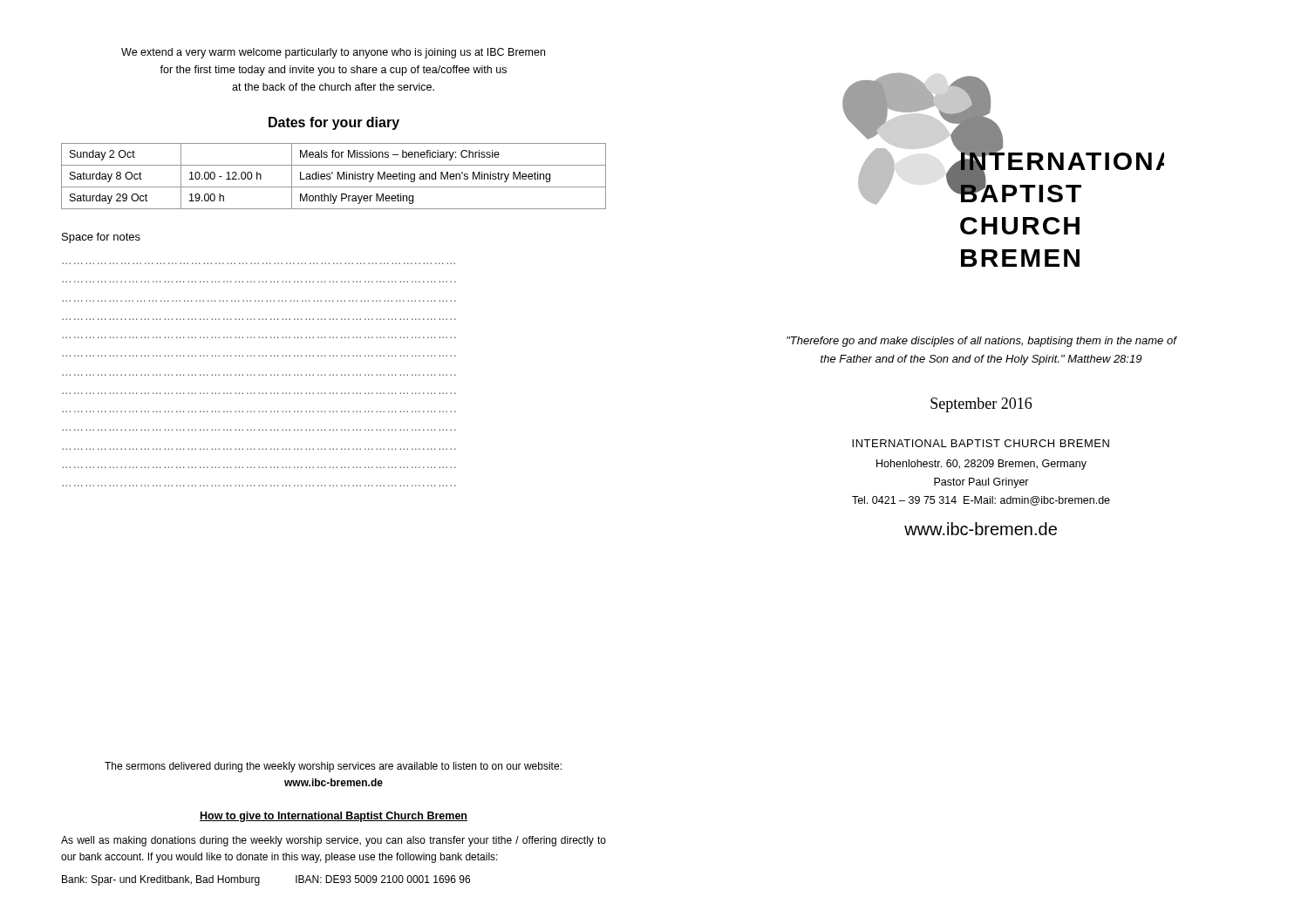Where is the section header that starts "How to give to International Baptist"?
The height and width of the screenshot is (924, 1308).
pyautogui.click(x=334, y=848)
